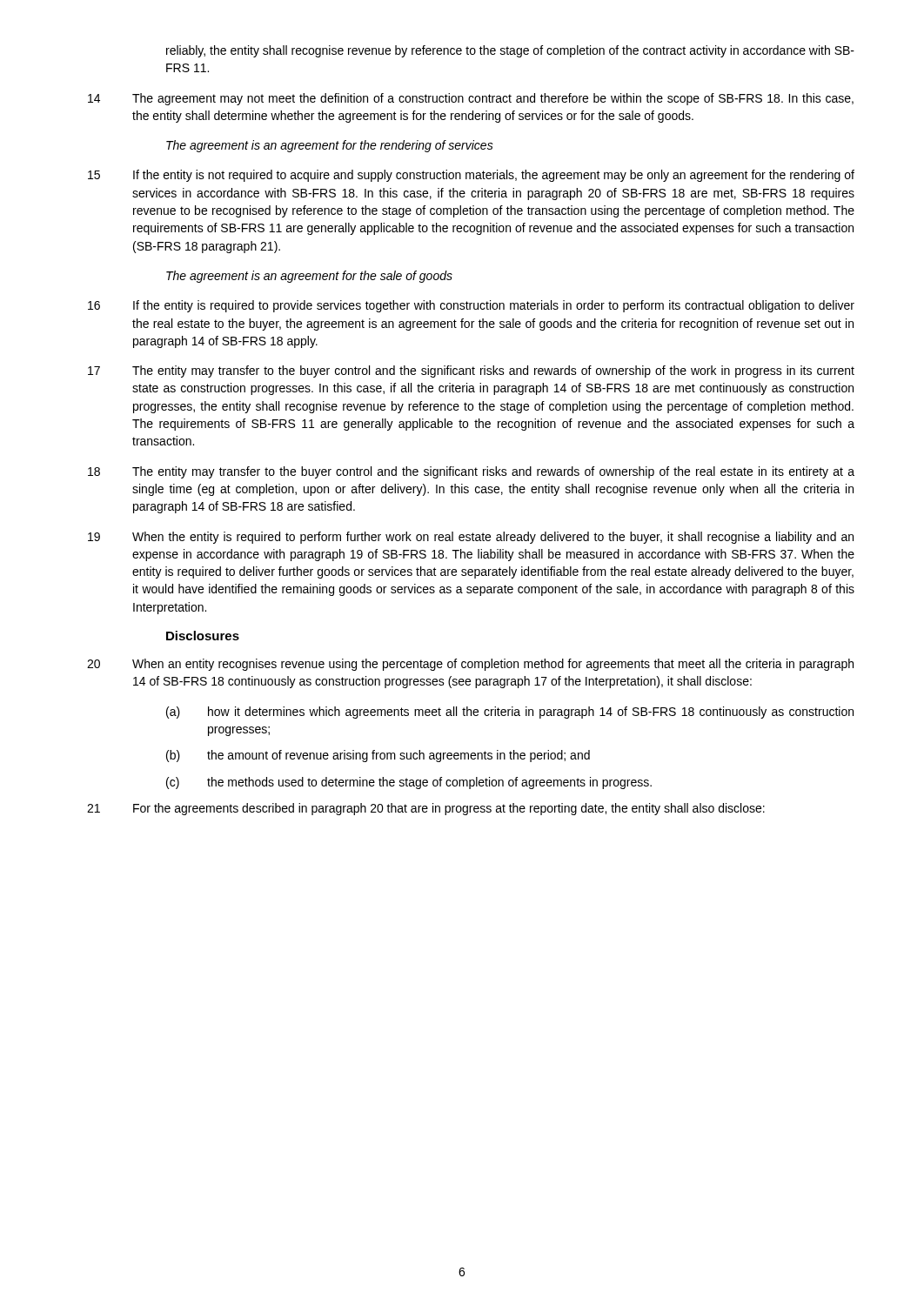Point to the passage starting "The agreement is an agreement for the sale"
Viewport: 924px width, 1305px height.
[309, 276]
